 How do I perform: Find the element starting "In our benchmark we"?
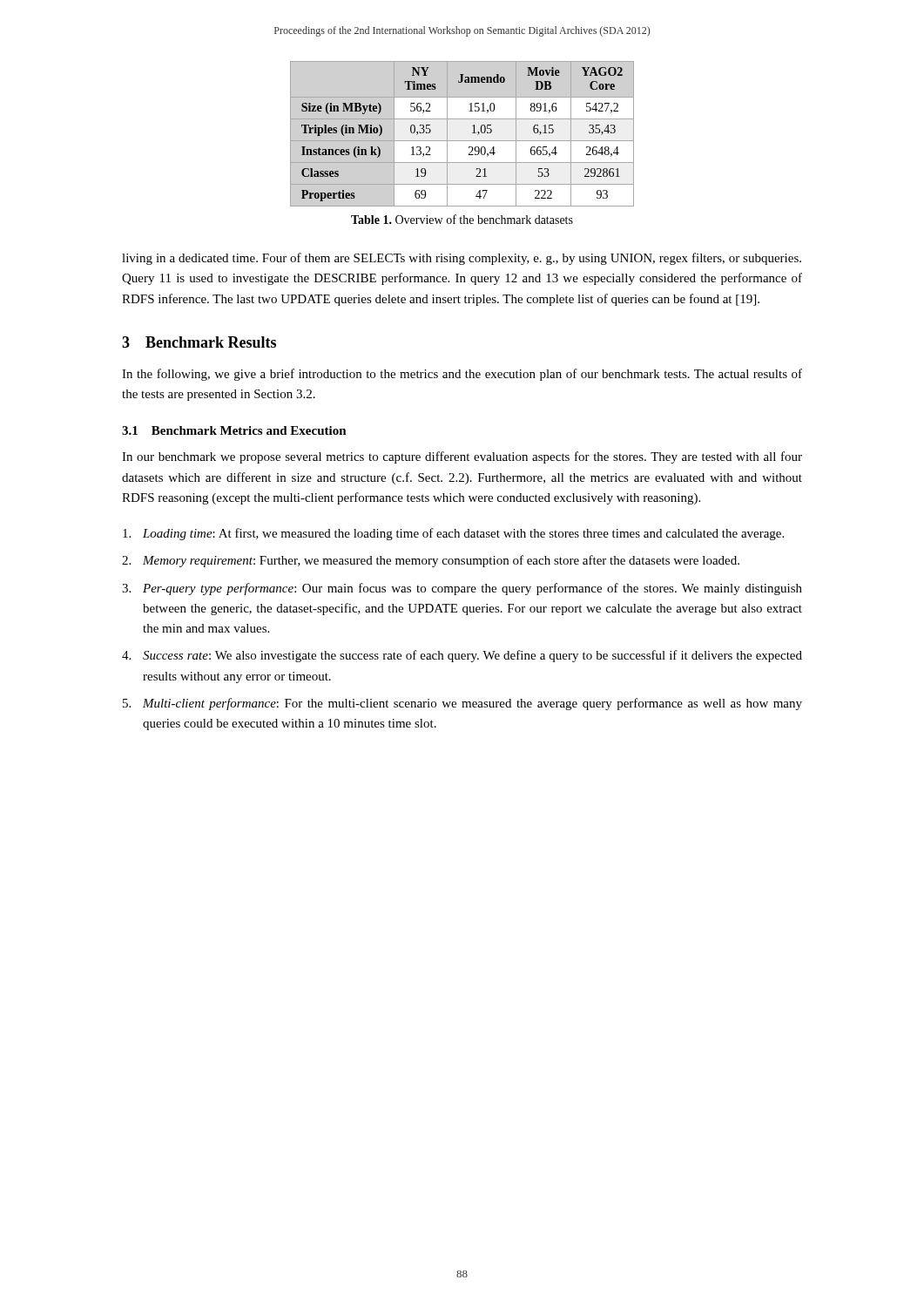click(462, 477)
